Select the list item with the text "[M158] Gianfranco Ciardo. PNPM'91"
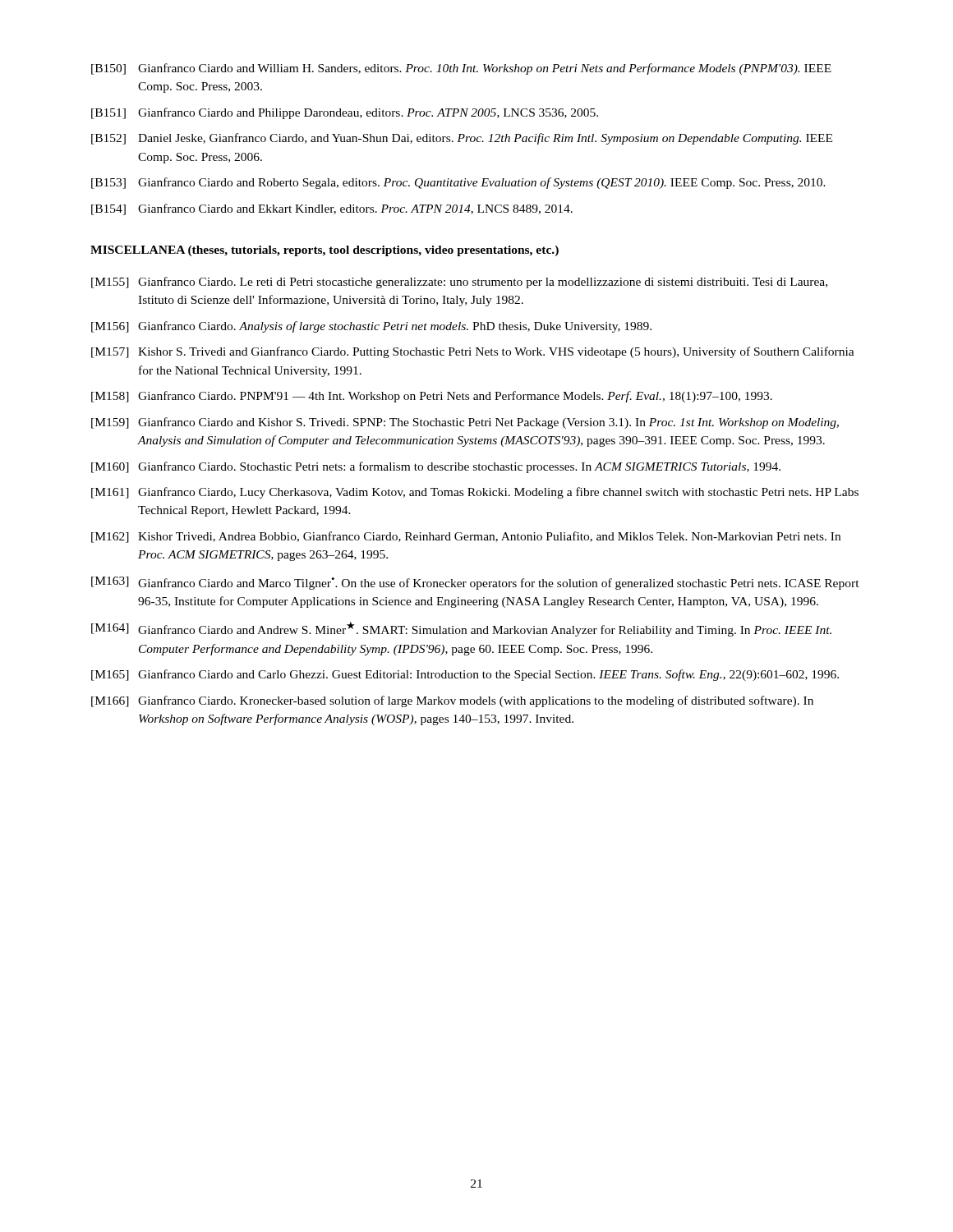This screenshot has width=953, height=1232. click(476, 396)
